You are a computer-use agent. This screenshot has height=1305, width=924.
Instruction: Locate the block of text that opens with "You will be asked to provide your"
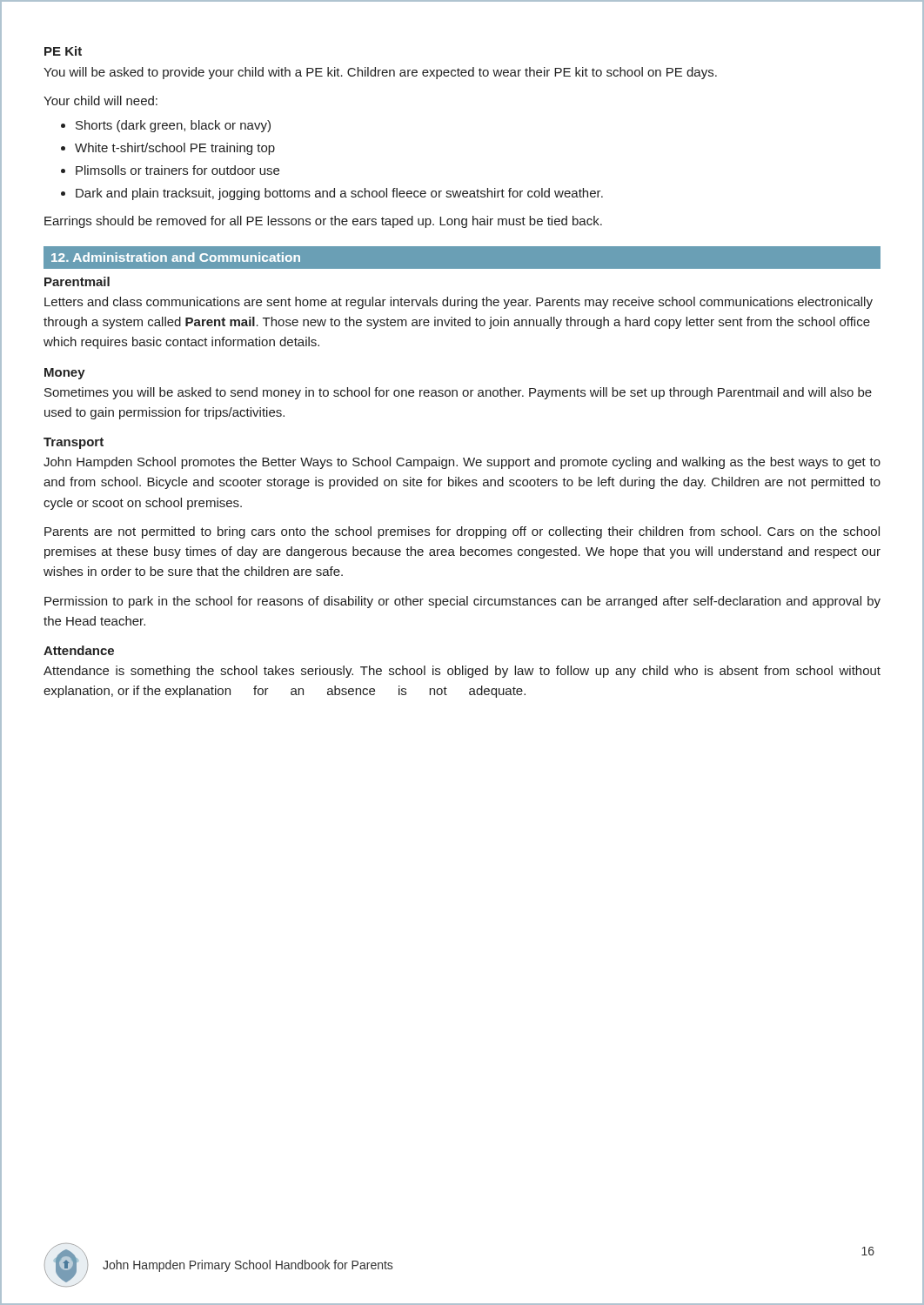(381, 72)
